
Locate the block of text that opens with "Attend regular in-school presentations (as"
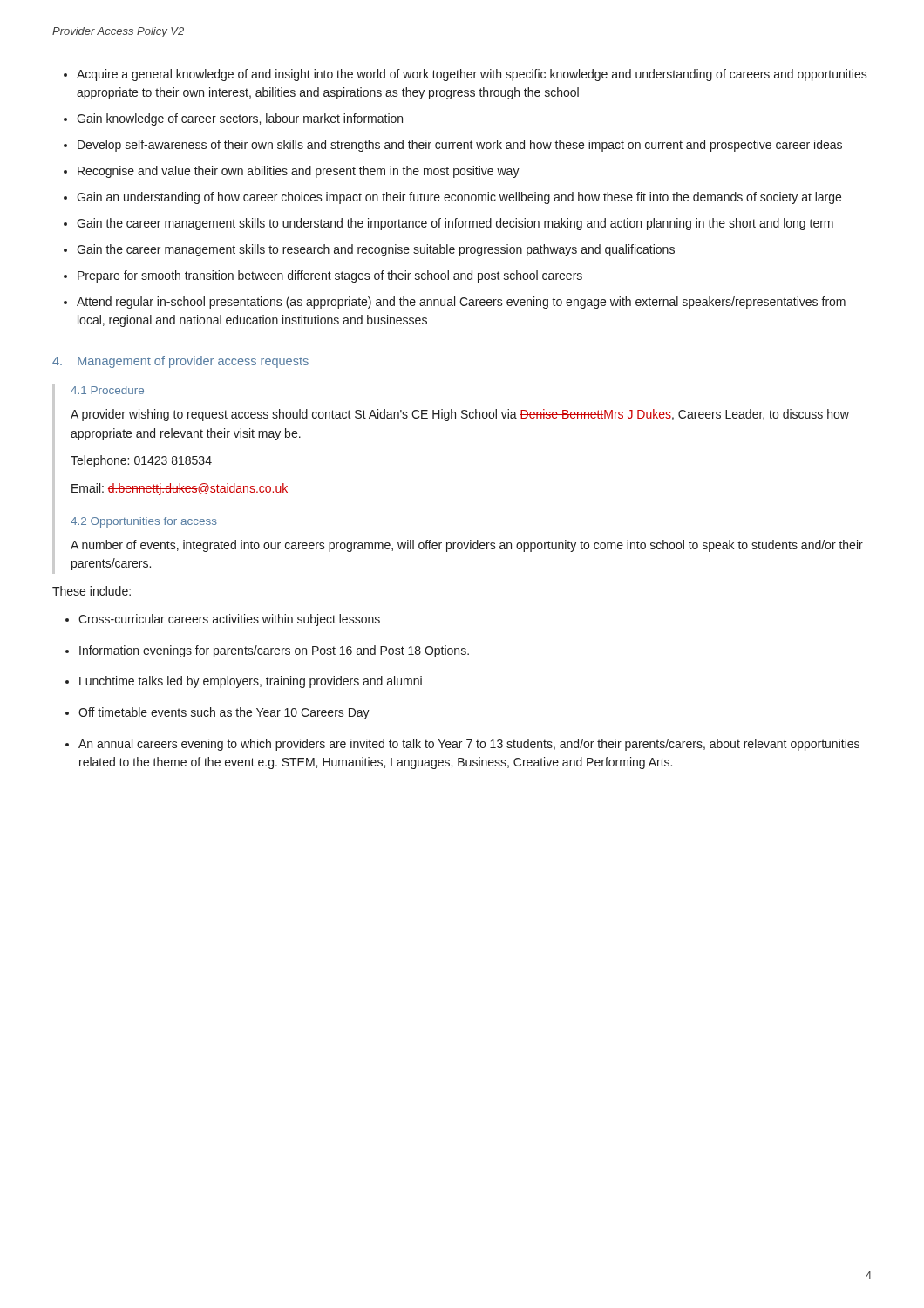461,311
